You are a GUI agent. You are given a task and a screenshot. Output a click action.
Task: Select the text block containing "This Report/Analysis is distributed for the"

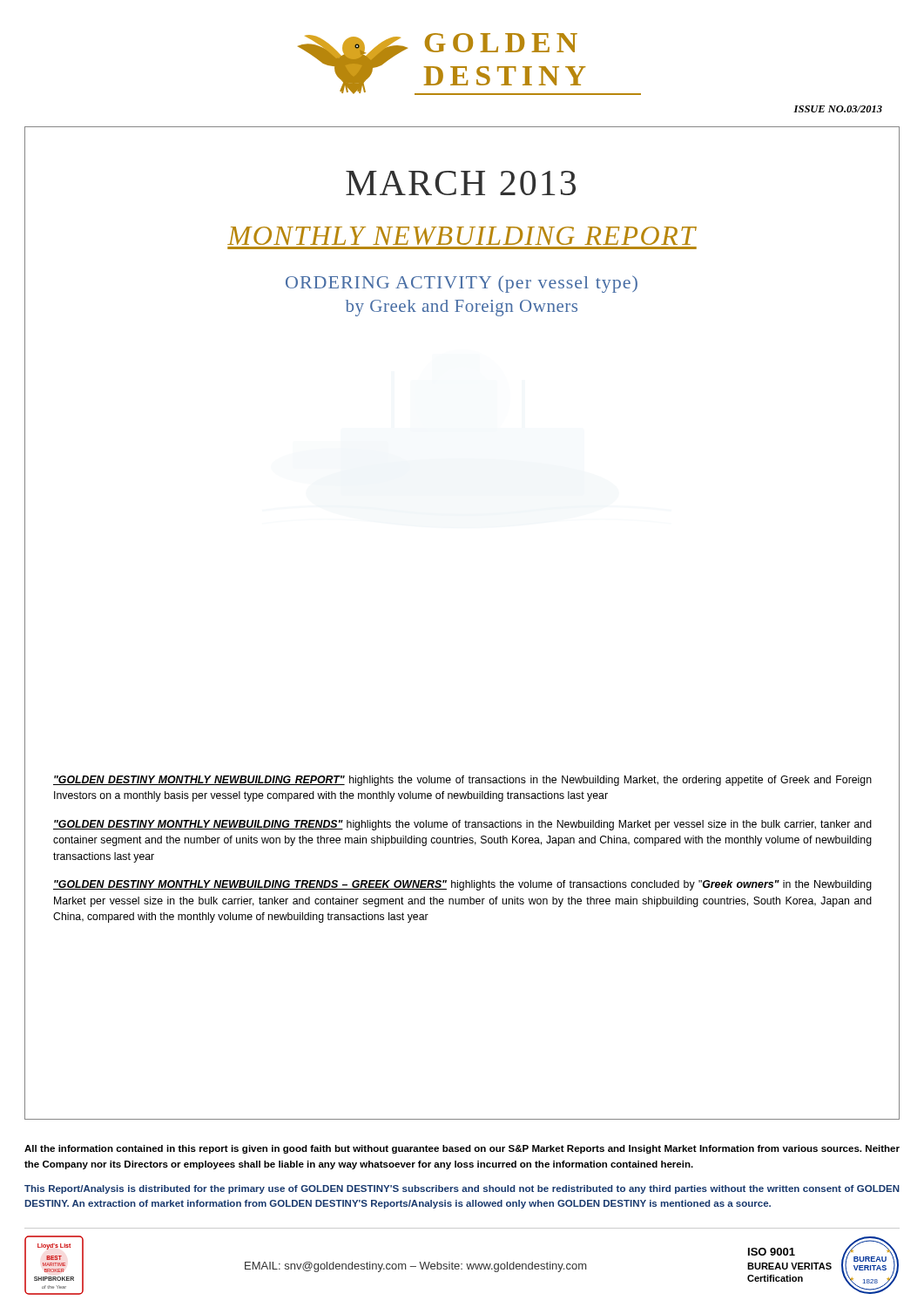point(462,1196)
